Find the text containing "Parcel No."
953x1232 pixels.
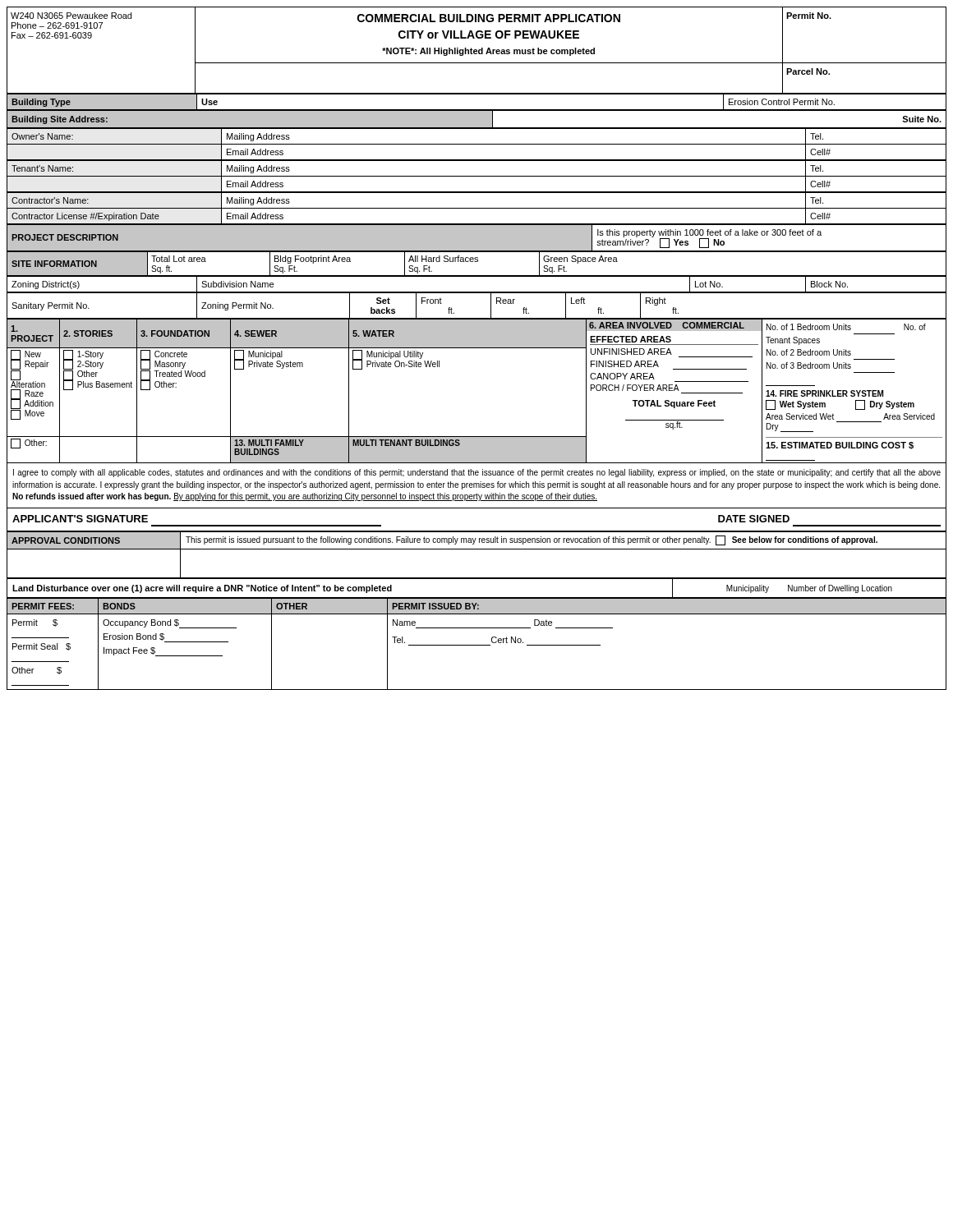[x=808, y=71]
